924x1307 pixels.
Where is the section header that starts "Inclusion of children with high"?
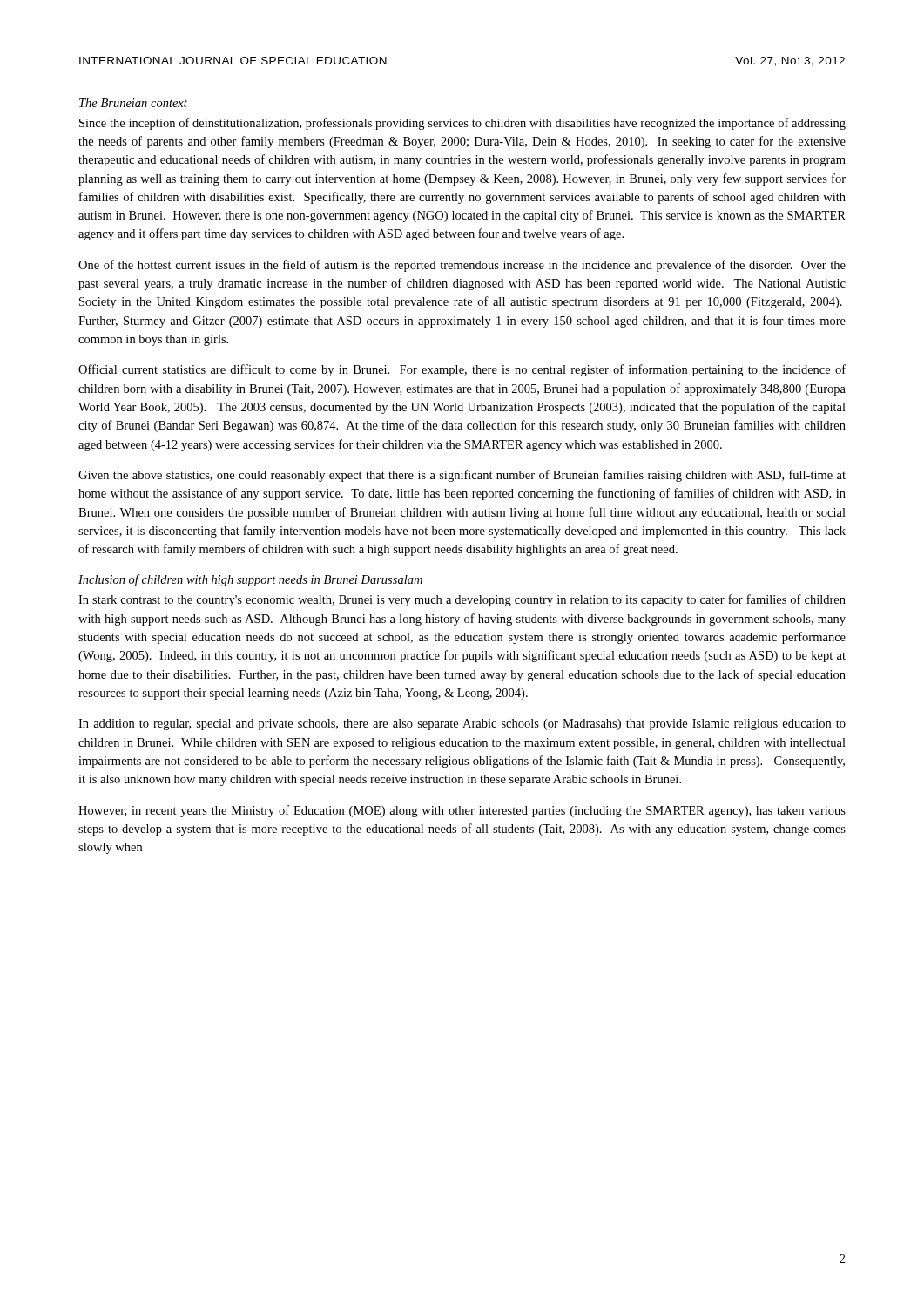click(251, 580)
